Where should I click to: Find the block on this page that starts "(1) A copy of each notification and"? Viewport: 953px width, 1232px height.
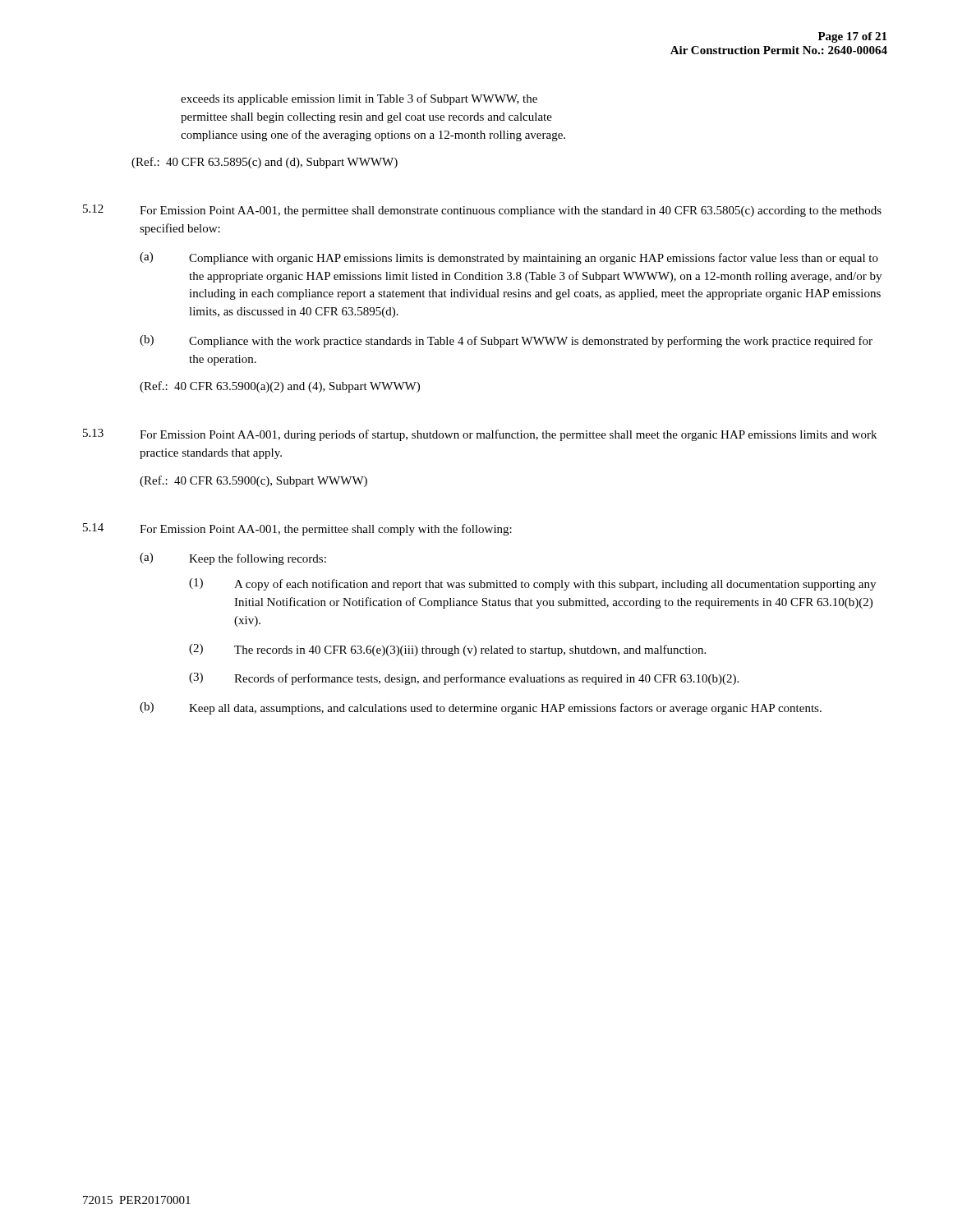coord(538,603)
